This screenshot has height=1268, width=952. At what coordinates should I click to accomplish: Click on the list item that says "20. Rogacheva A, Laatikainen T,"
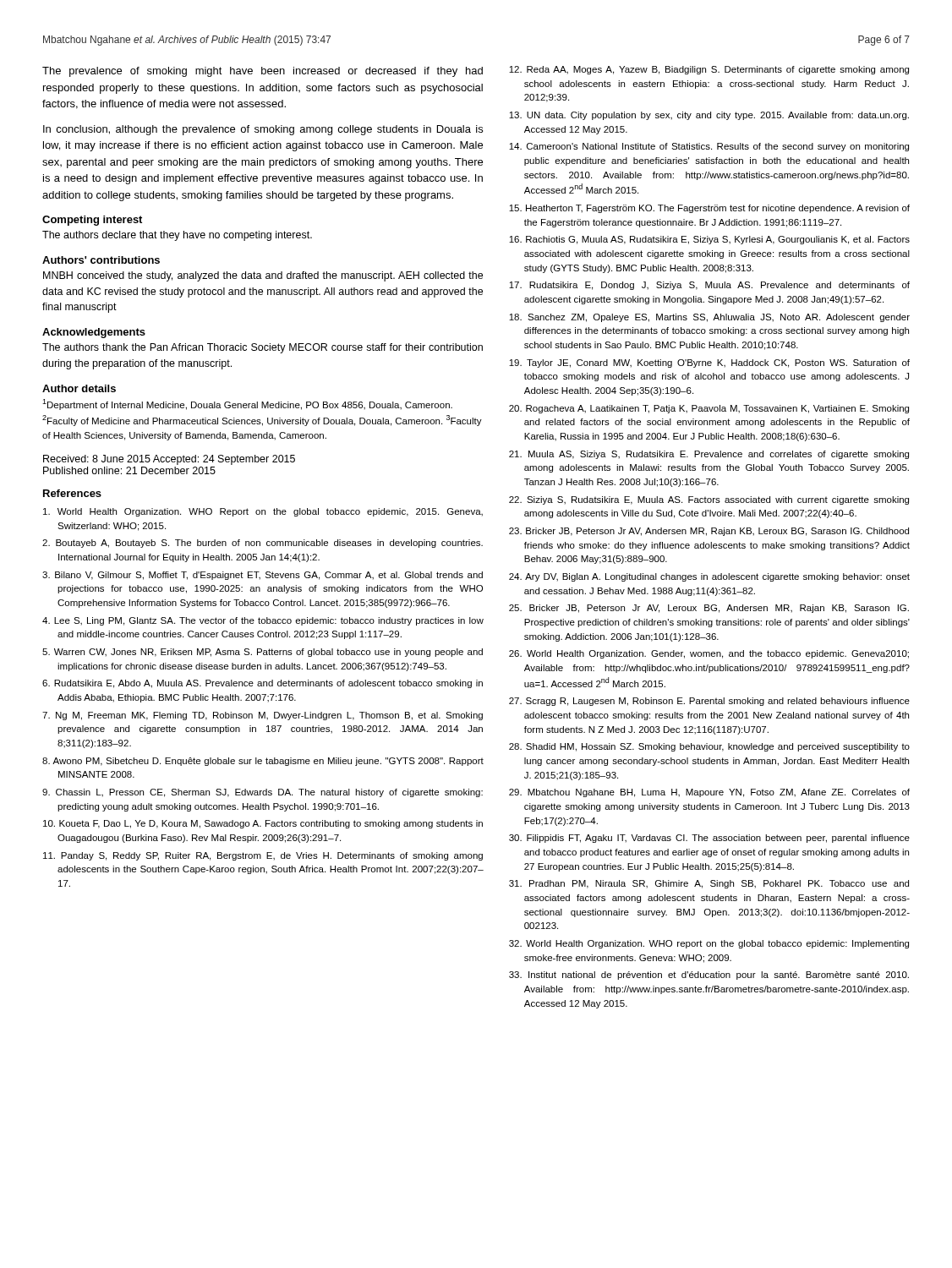(709, 422)
